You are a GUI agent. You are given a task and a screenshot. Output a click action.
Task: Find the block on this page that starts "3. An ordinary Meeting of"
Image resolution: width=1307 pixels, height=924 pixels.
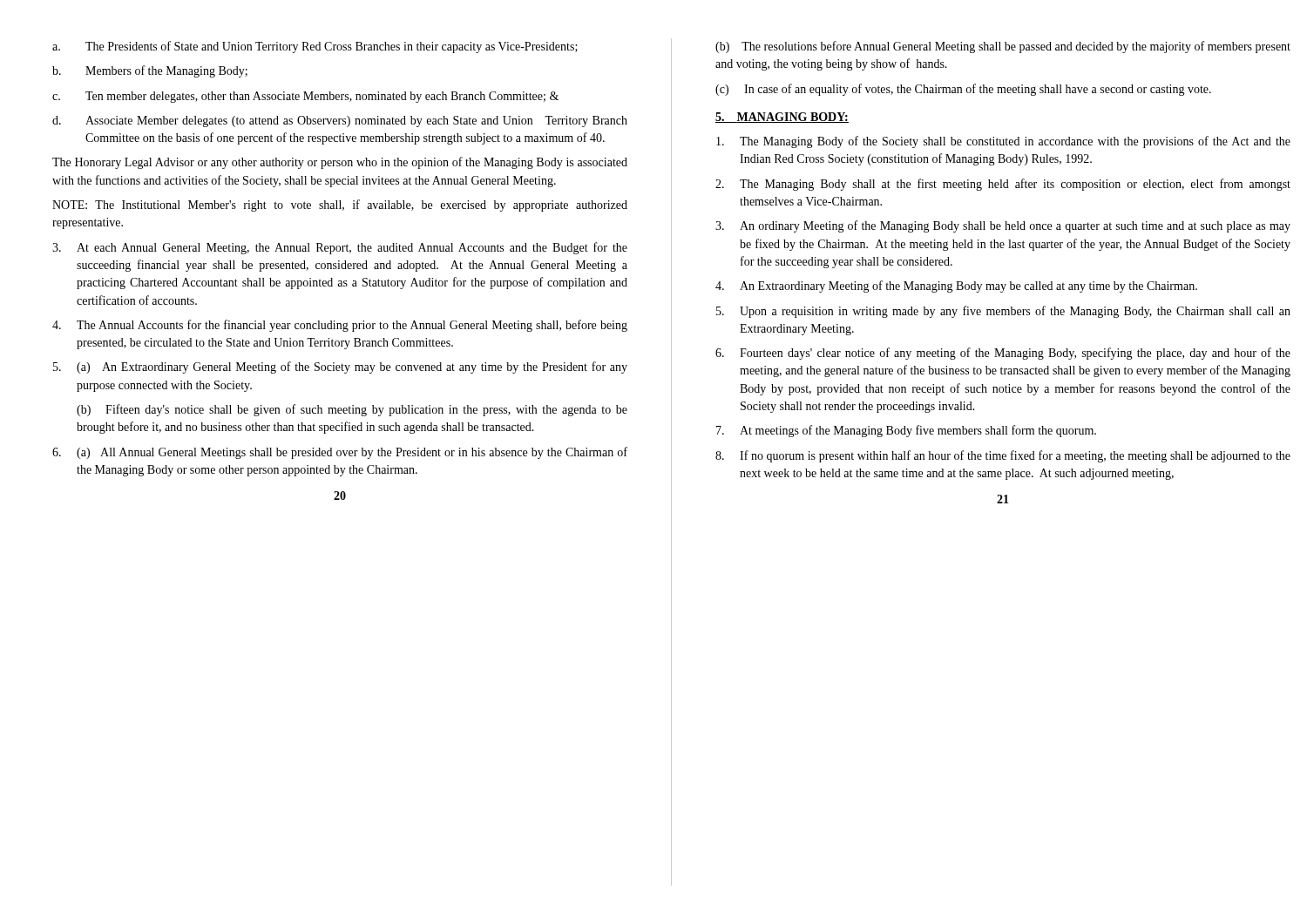1003,245
